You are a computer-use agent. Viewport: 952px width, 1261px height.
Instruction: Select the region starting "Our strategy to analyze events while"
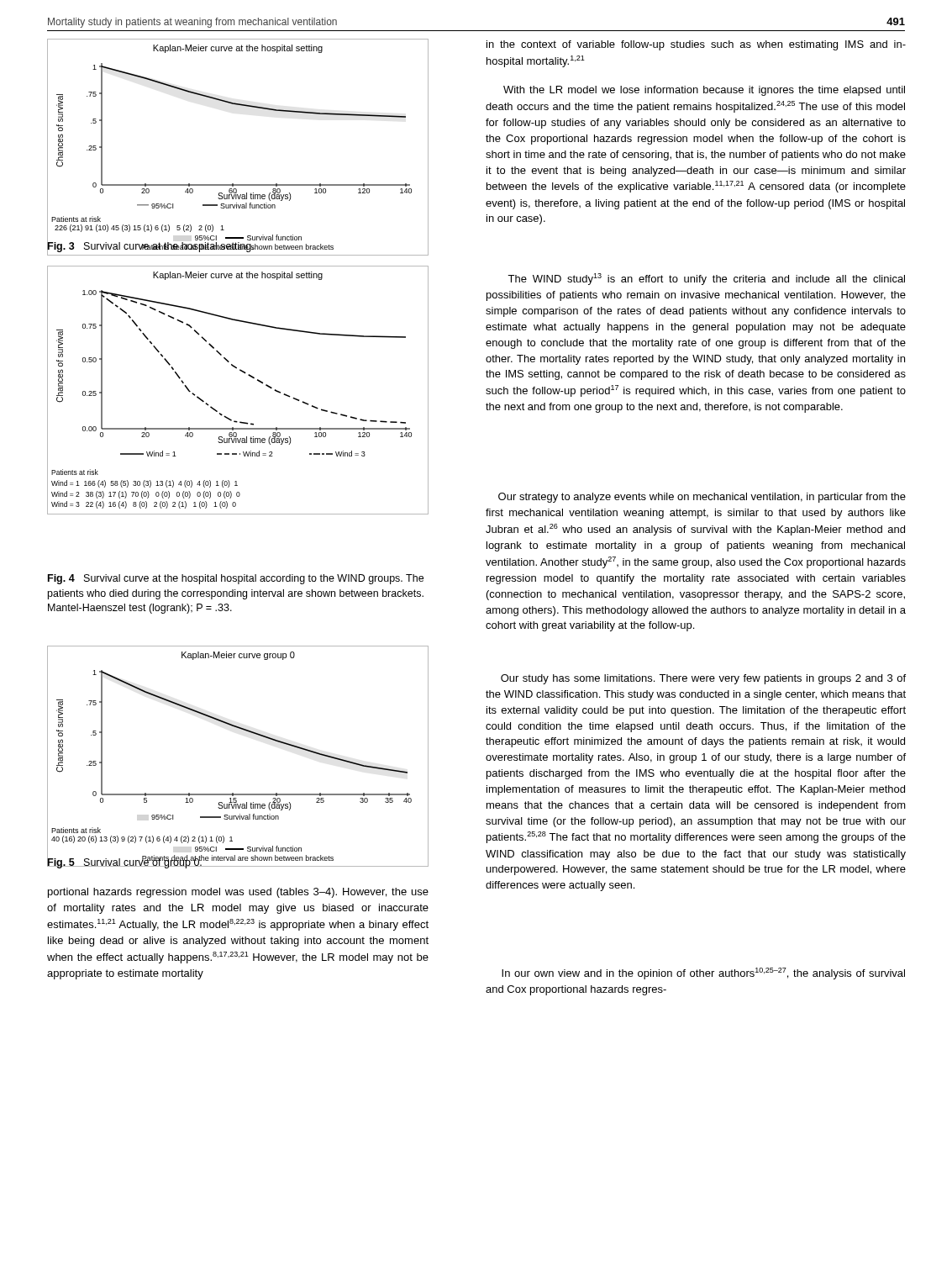coord(696,561)
